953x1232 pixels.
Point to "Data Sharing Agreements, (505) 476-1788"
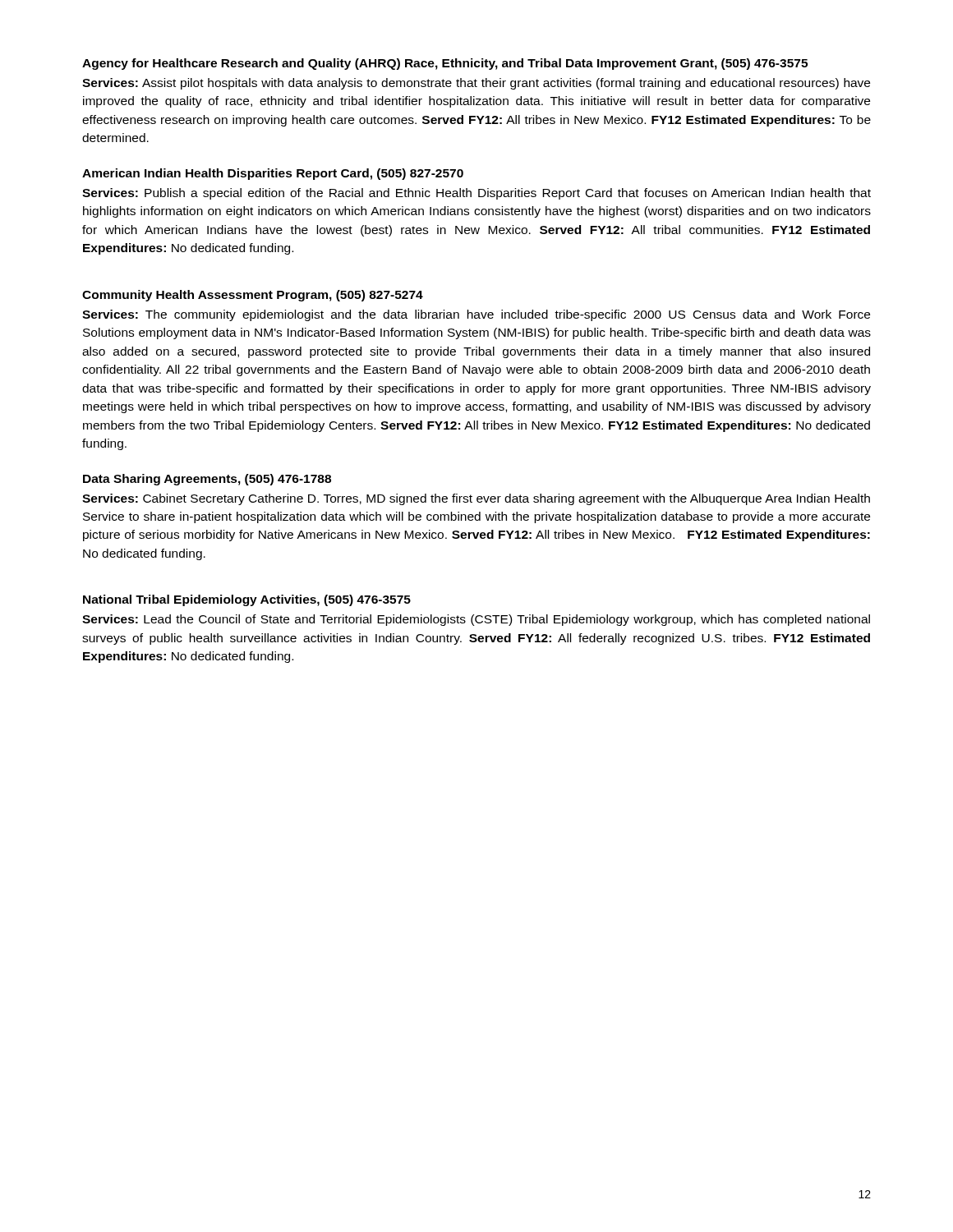coord(207,478)
